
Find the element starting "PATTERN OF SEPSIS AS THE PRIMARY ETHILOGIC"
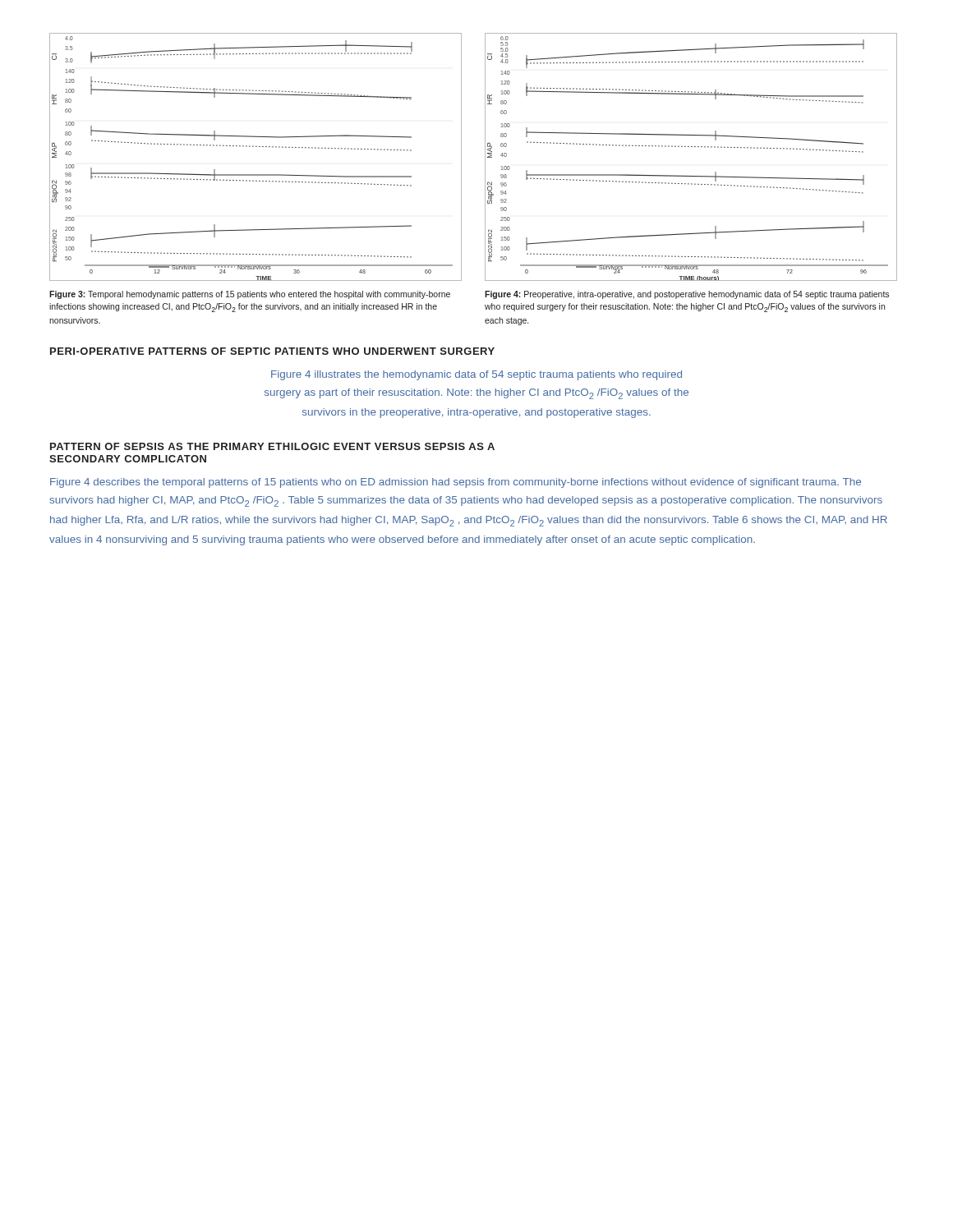point(272,452)
